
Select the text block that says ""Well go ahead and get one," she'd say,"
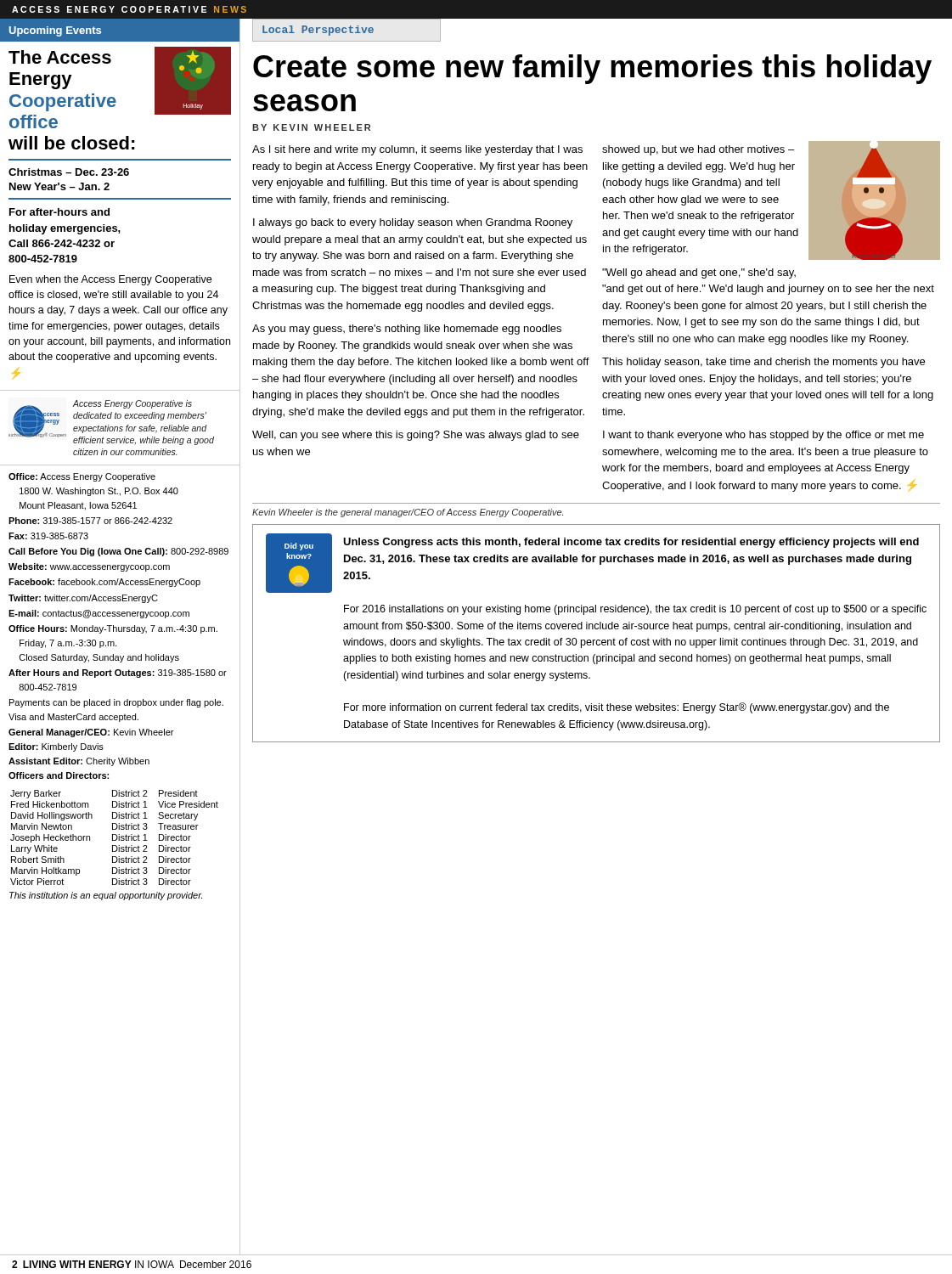click(768, 305)
